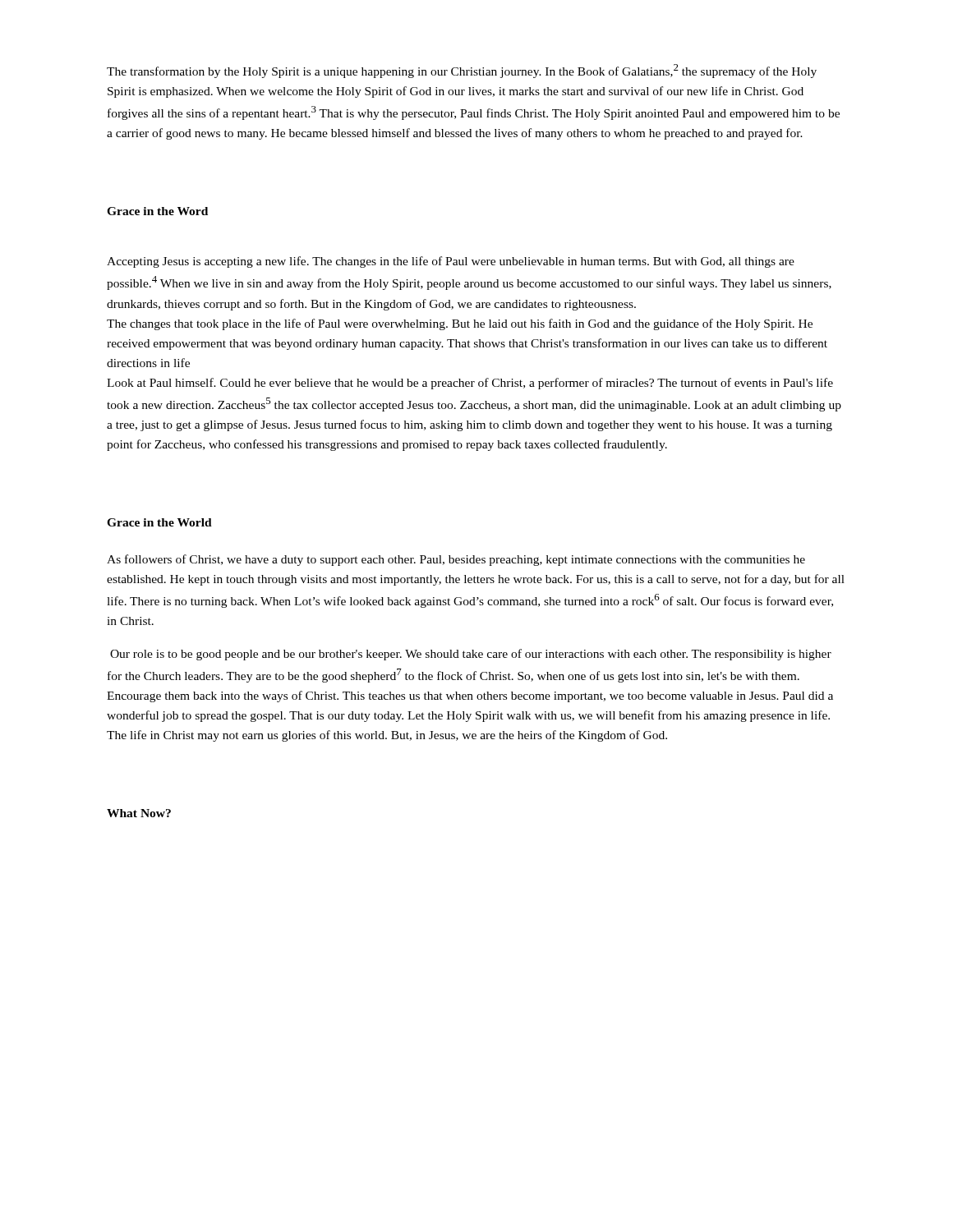Select the section header that reads "Grace in the Word"
The width and height of the screenshot is (953, 1232).
[157, 211]
